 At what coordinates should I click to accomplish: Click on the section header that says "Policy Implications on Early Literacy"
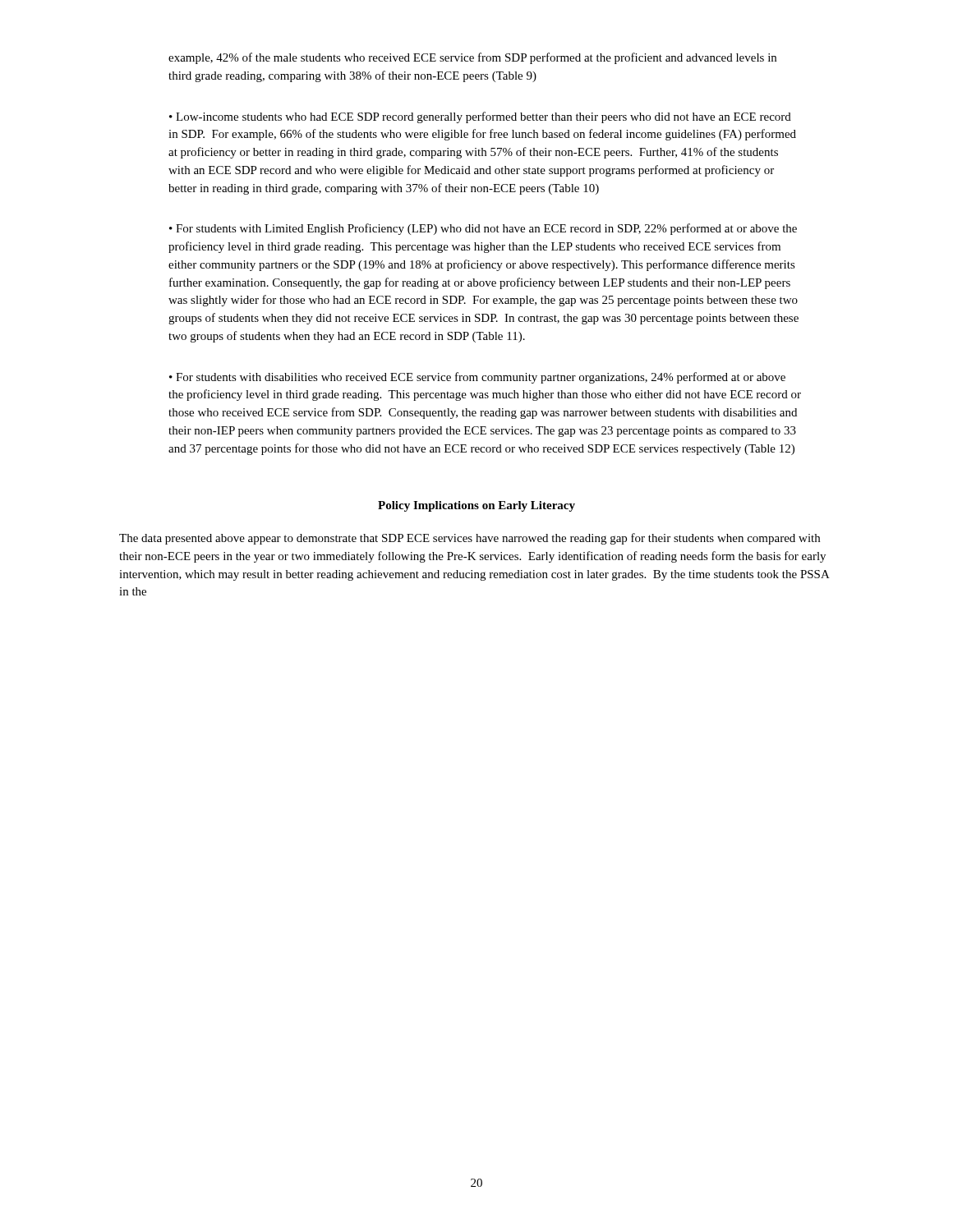tap(476, 505)
